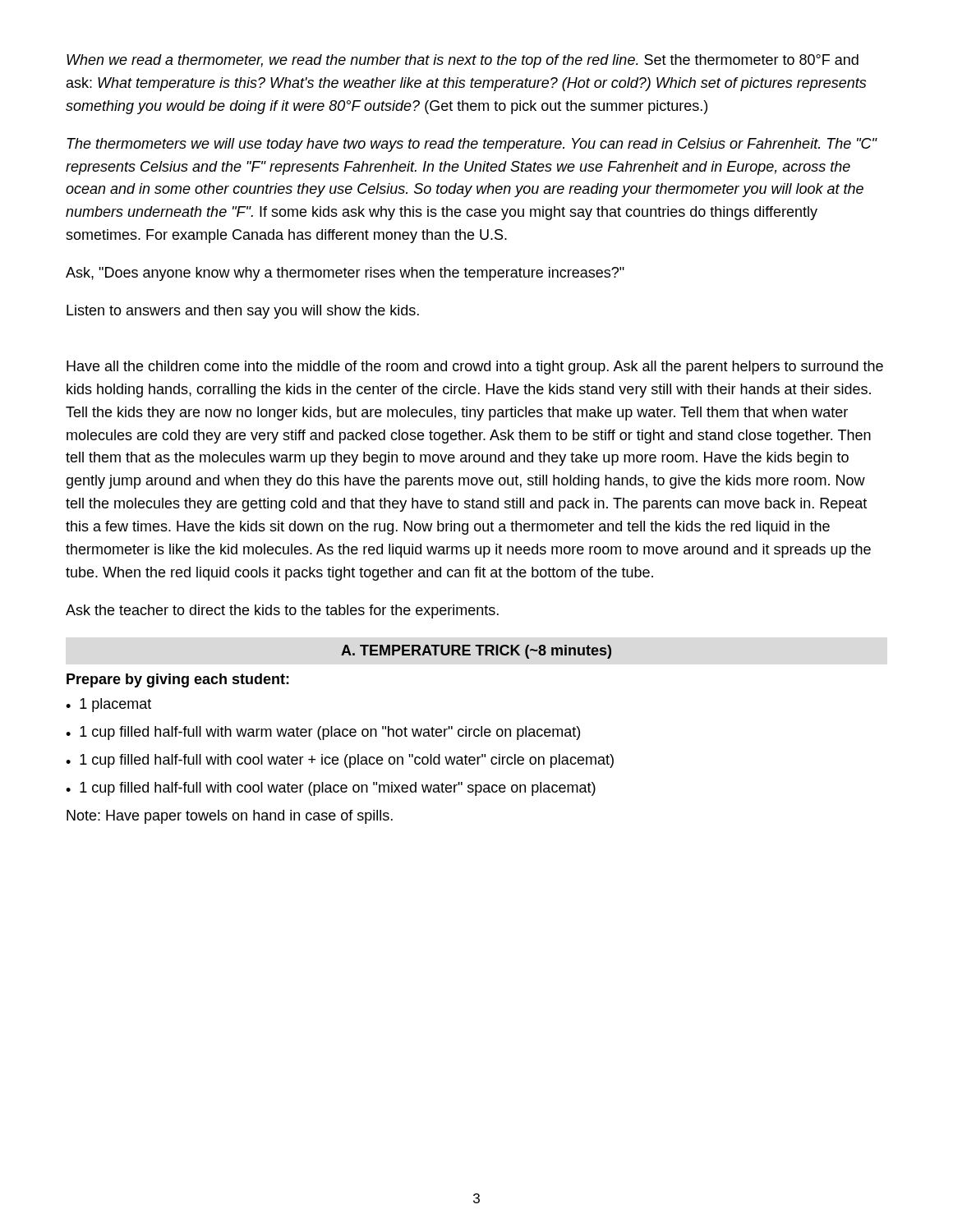This screenshot has width=953, height=1232.
Task: Point to the block beginning "The thermometers we will use today have two"
Action: pos(471,189)
